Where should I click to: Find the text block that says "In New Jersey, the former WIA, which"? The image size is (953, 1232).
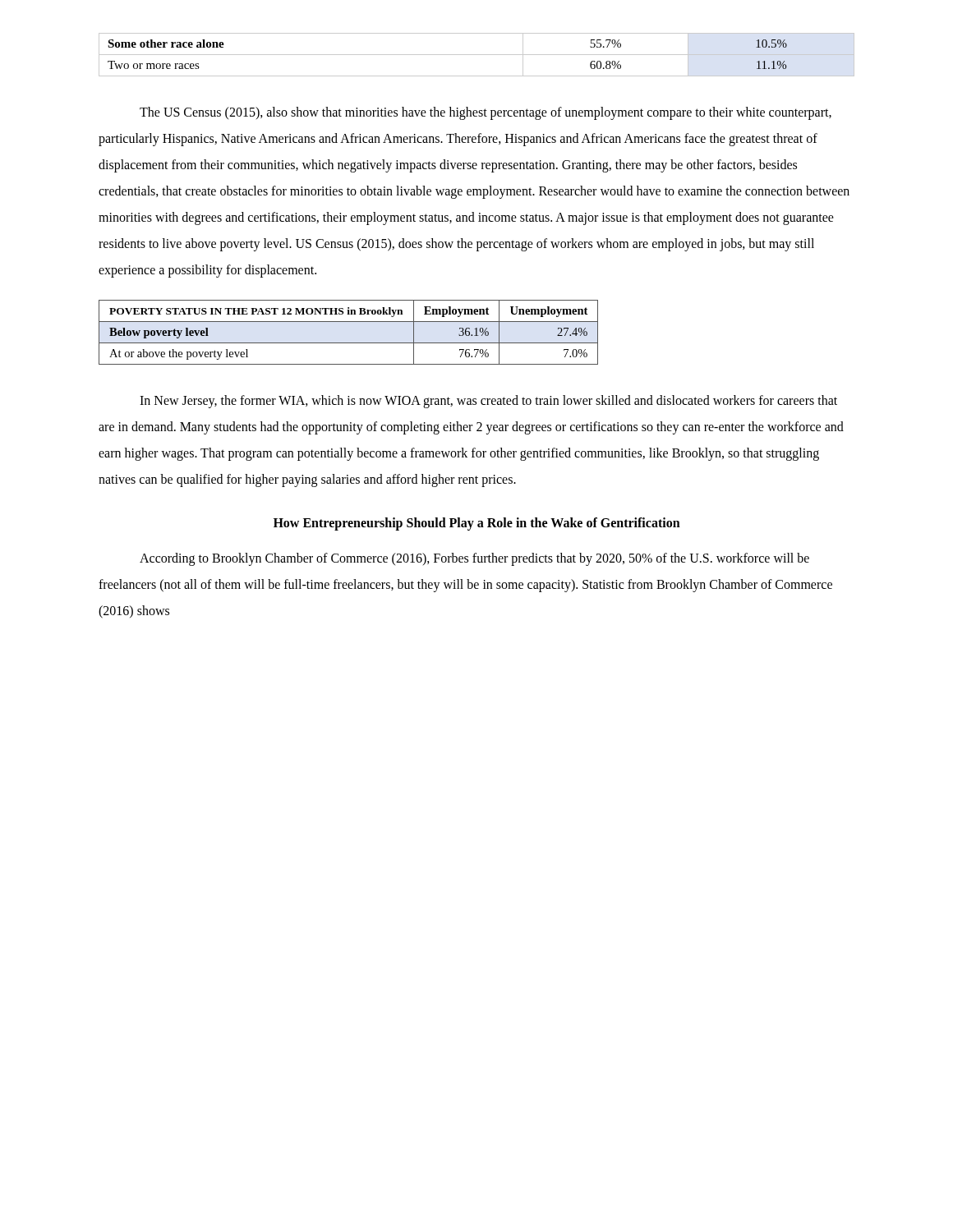coord(476,440)
